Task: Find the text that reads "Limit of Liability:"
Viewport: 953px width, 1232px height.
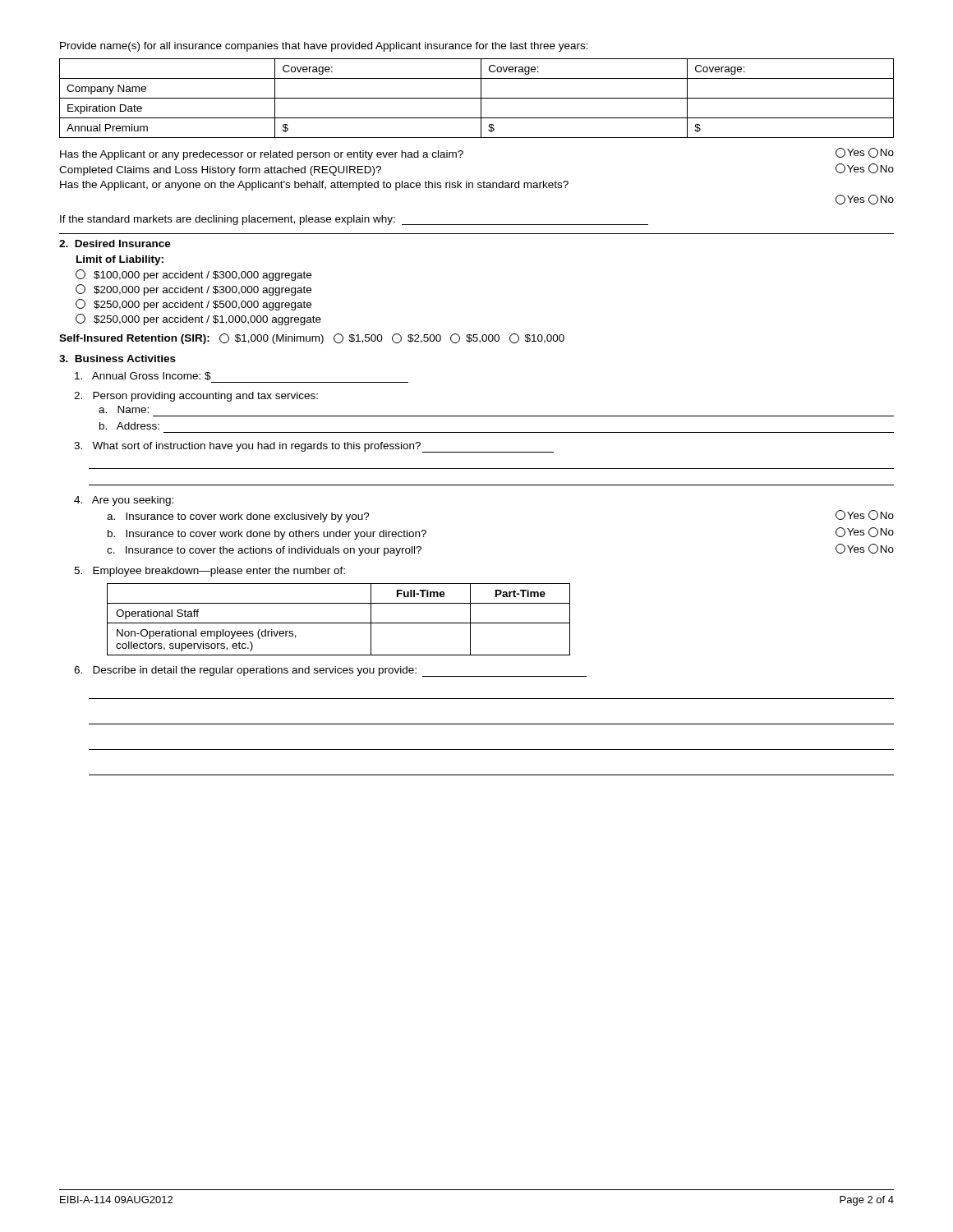Action: (120, 259)
